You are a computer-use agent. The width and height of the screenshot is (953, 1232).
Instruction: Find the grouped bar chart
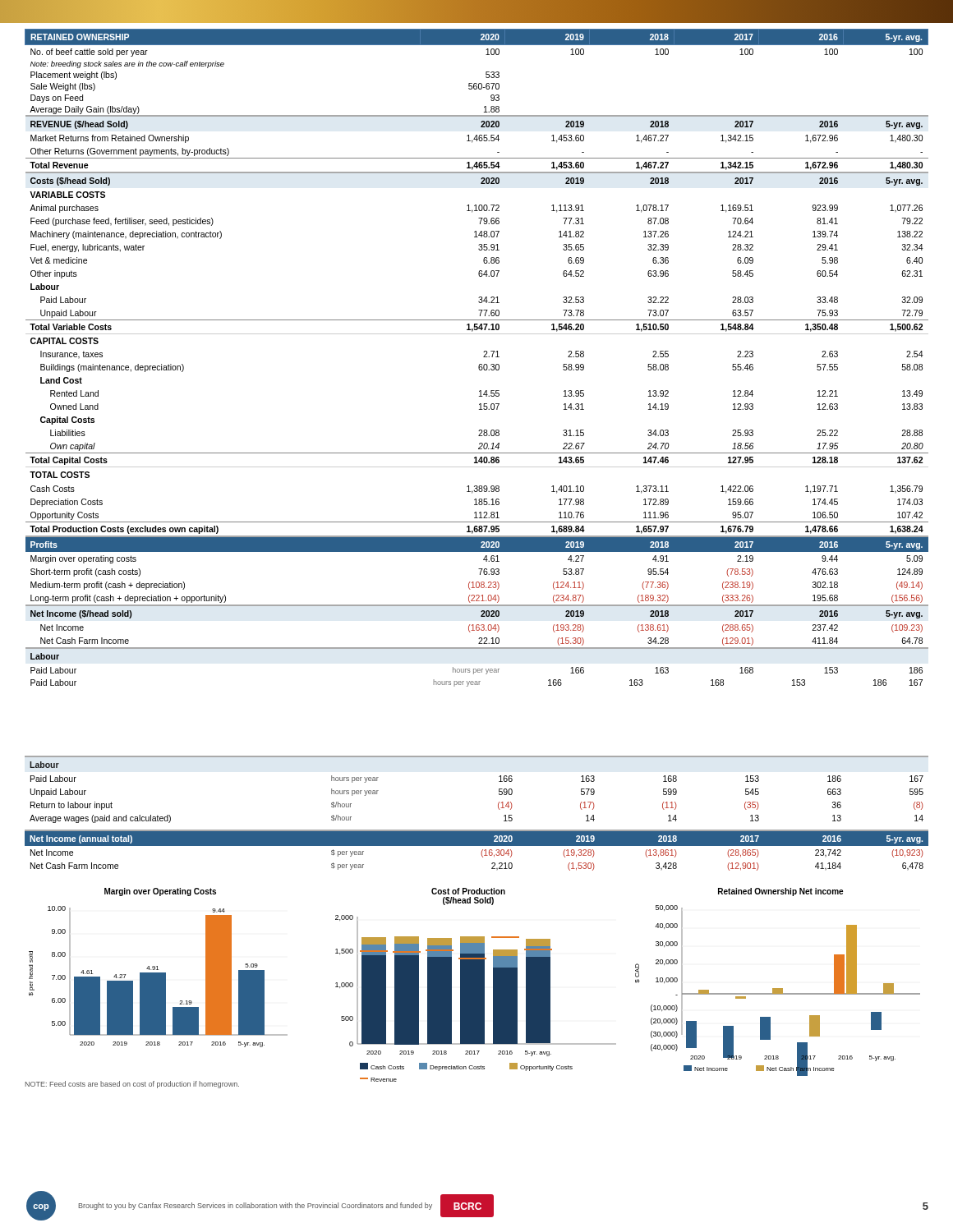coord(780,981)
